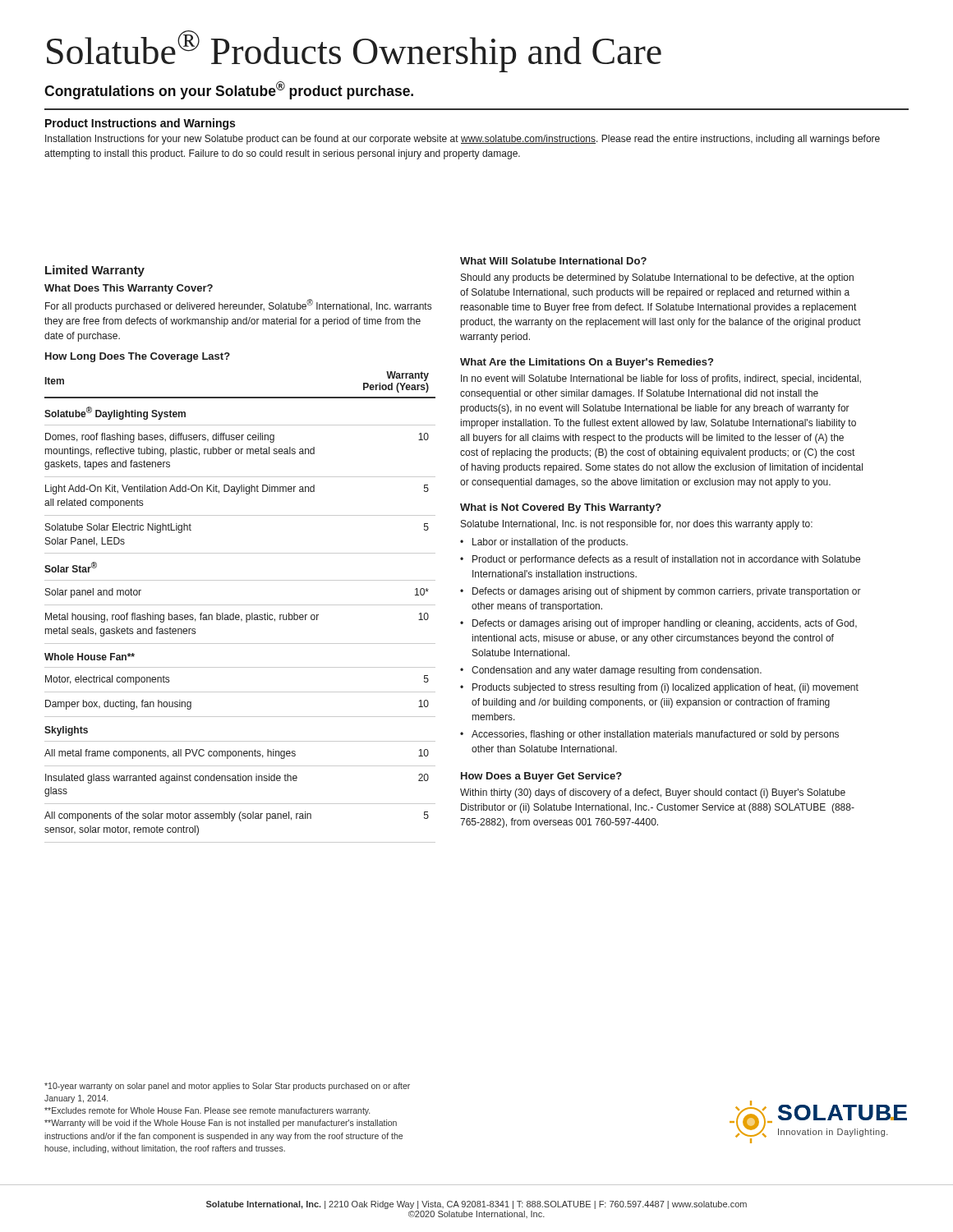Click on the passage starting "What Does This Warranty Cover?"
Screen dimensions: 1232x953
(129, 288)
